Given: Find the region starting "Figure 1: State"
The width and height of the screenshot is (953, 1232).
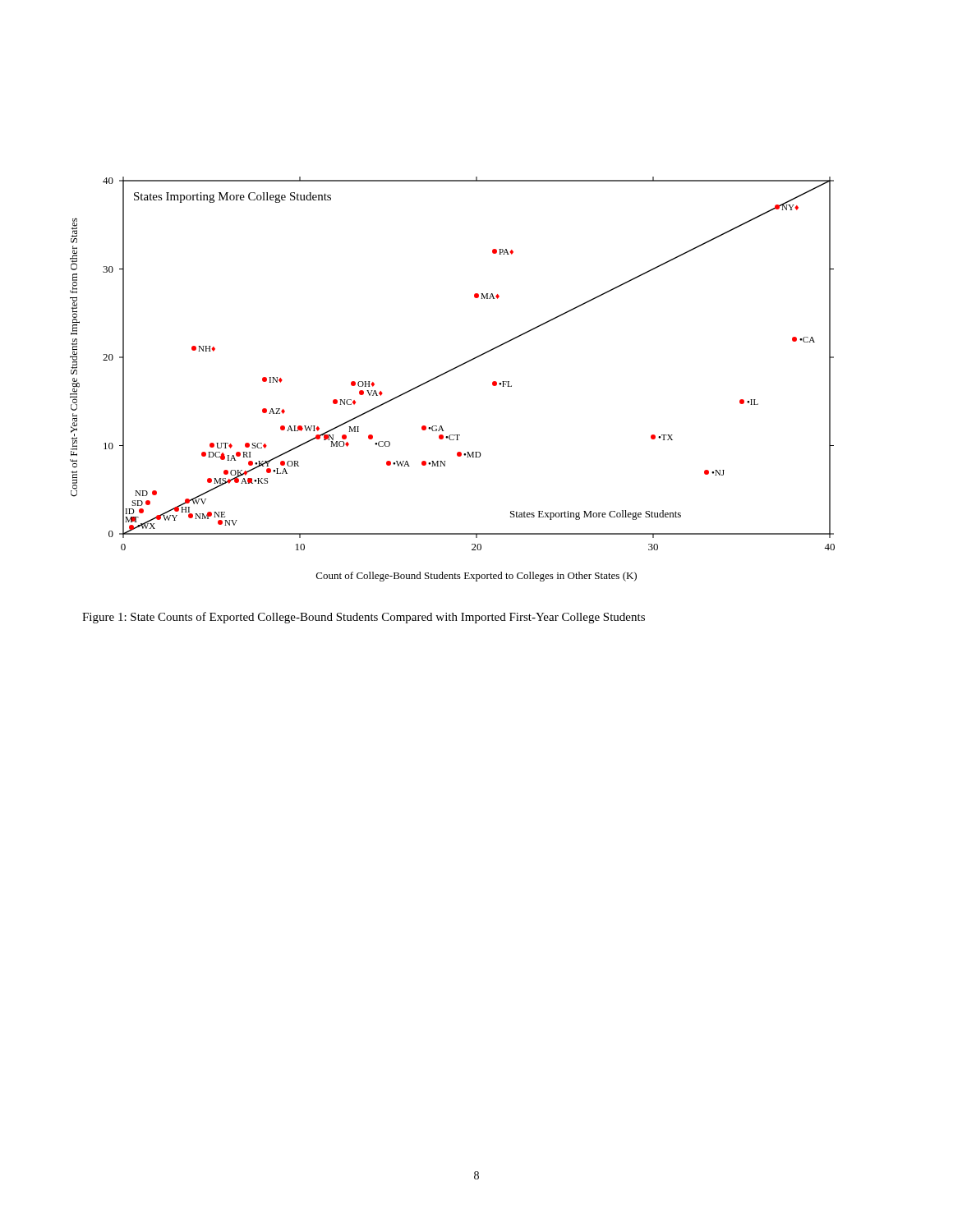Looking at the screenshot, I should point(364,617).
